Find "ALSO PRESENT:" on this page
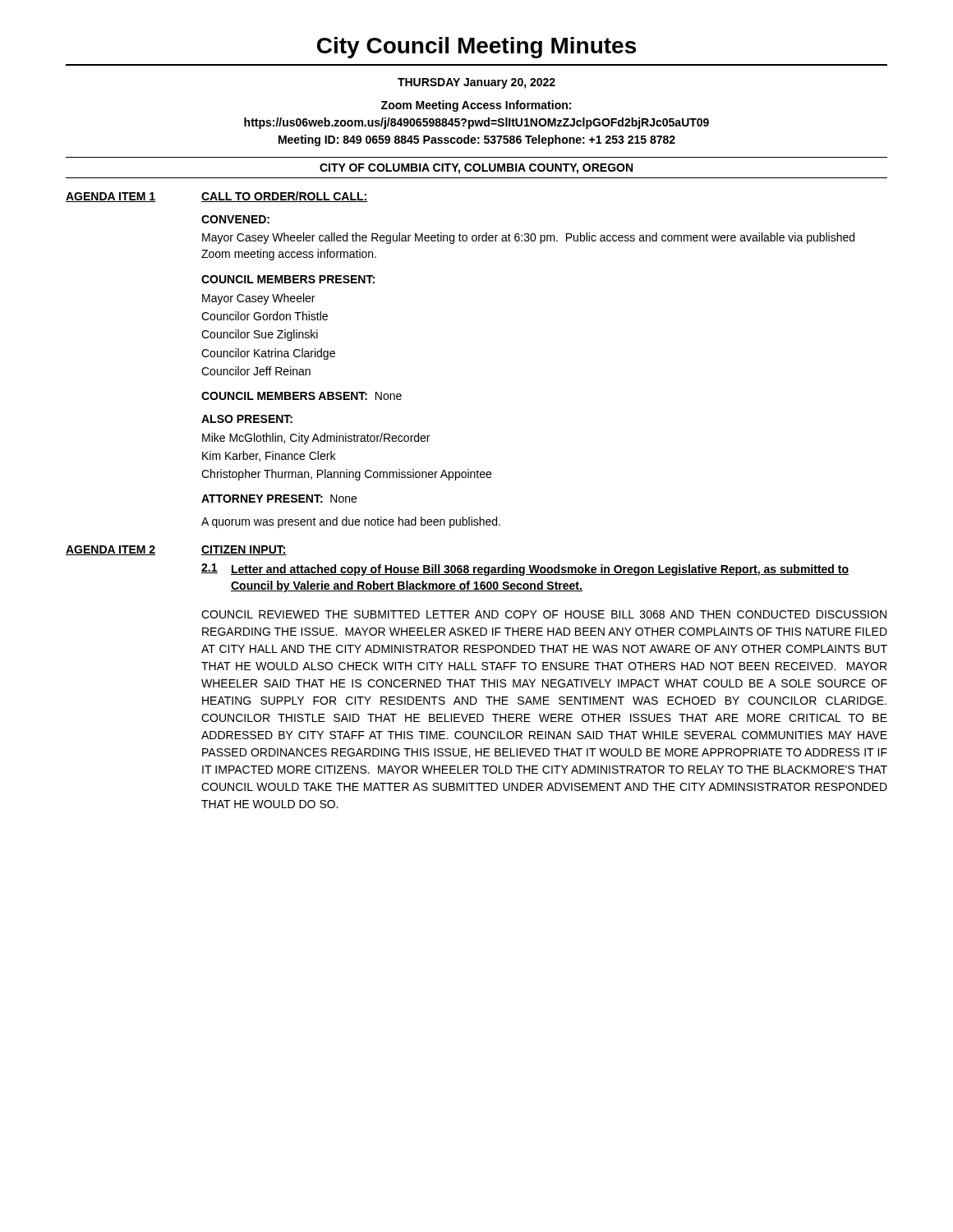 [247, 419]
